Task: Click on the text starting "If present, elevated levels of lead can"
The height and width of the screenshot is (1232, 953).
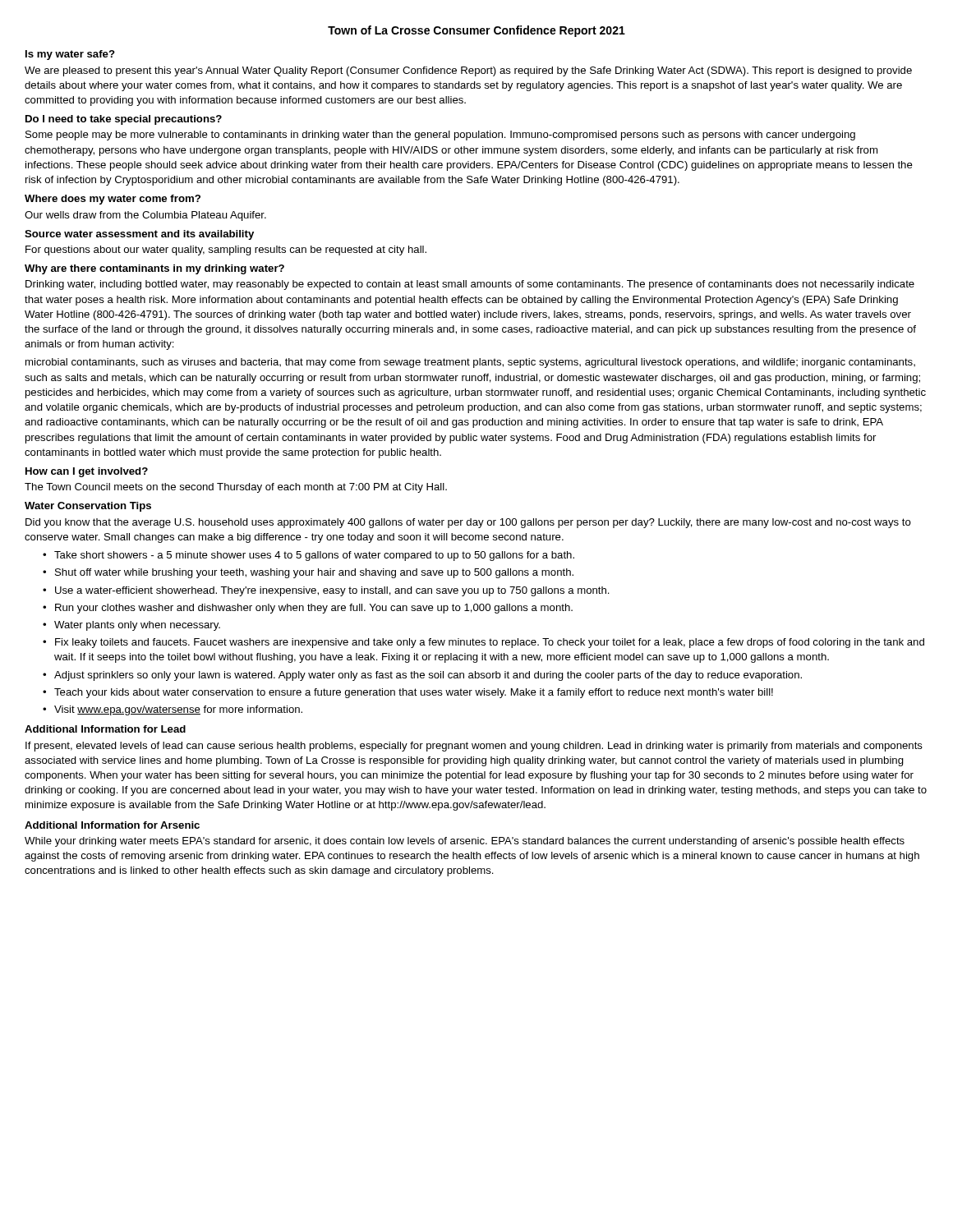Action: click(x=476, y=775)
